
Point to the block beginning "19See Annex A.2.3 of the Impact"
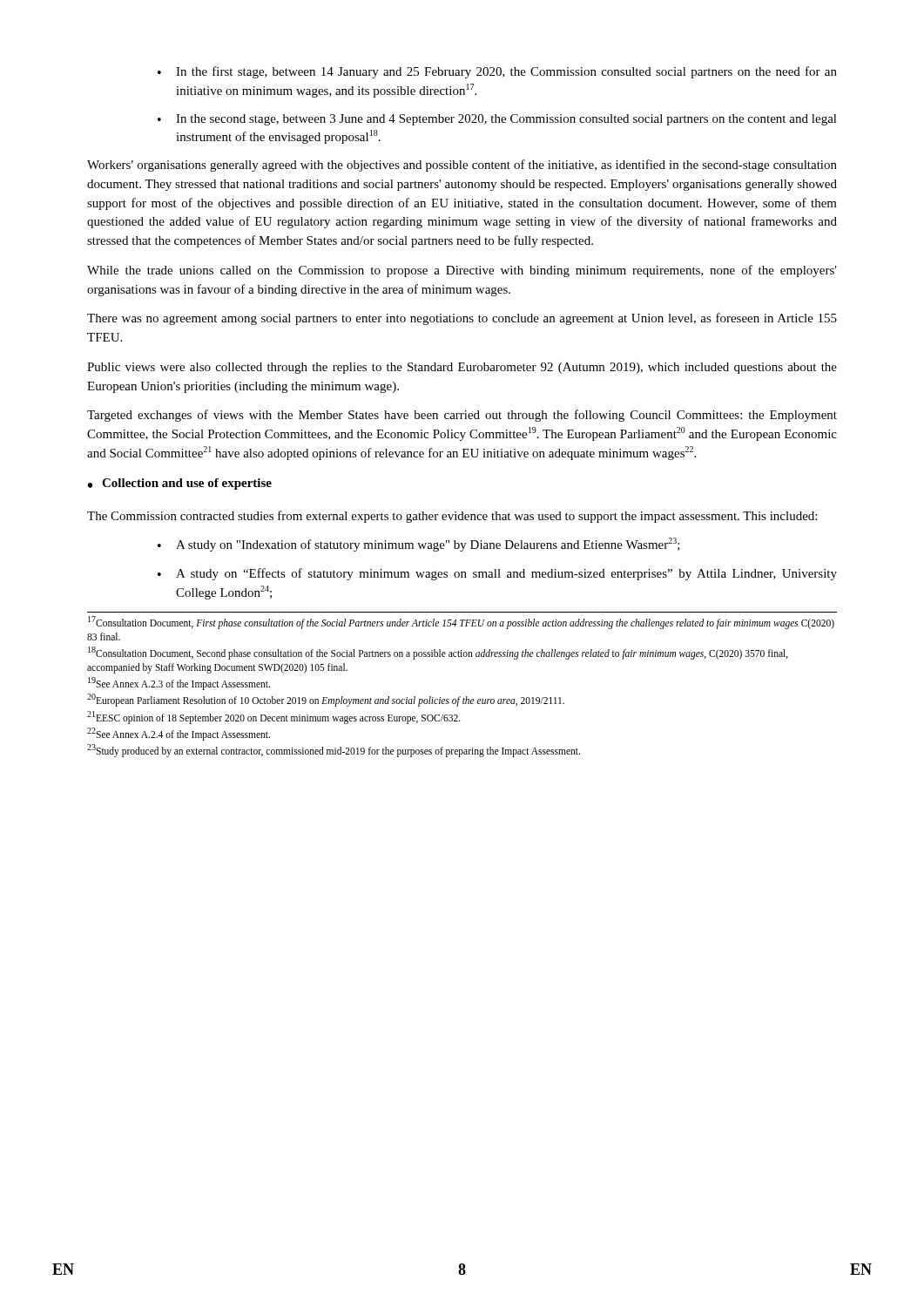[x=179, y=683]
